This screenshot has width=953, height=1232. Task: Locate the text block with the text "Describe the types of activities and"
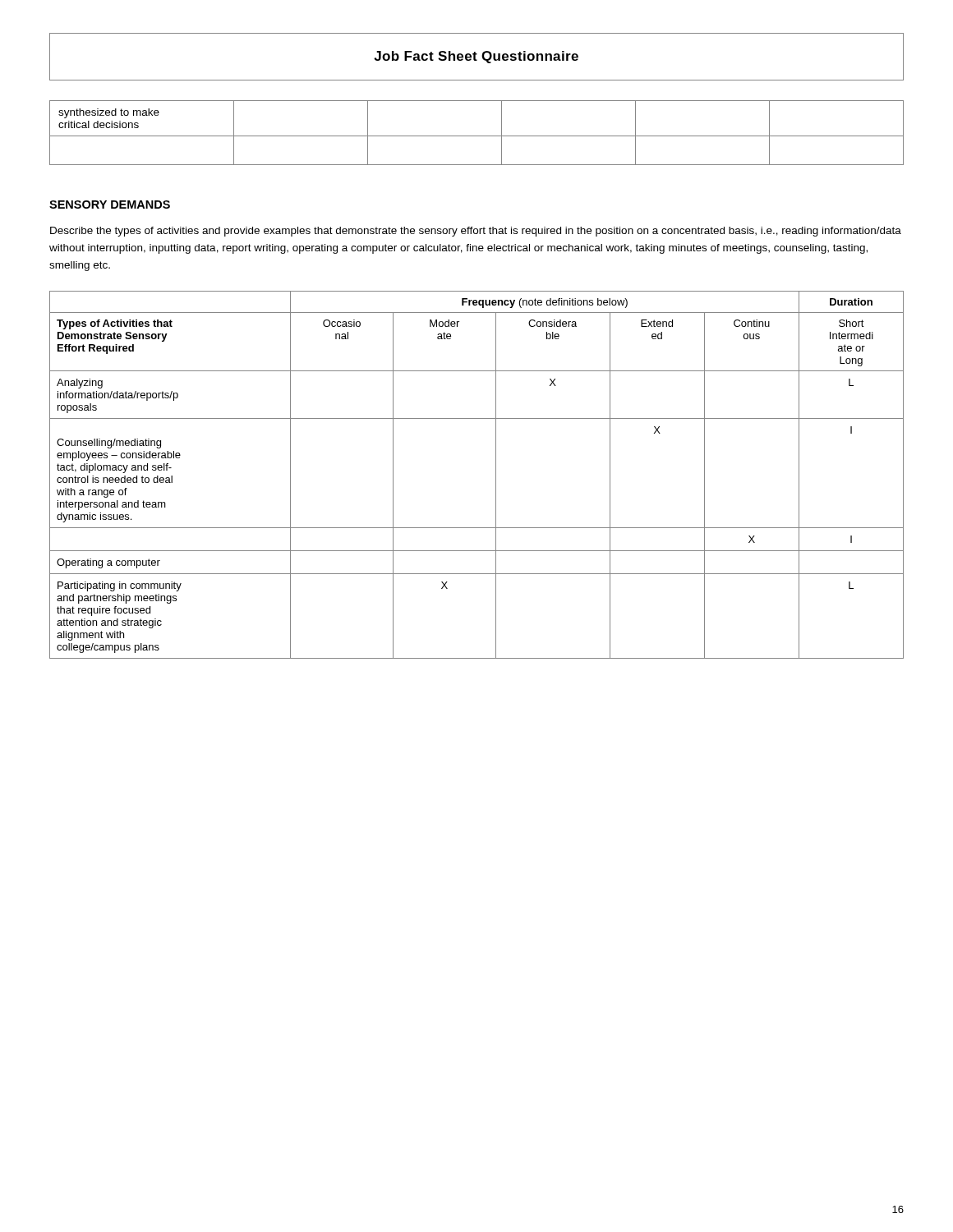click(x=475, y=248)
